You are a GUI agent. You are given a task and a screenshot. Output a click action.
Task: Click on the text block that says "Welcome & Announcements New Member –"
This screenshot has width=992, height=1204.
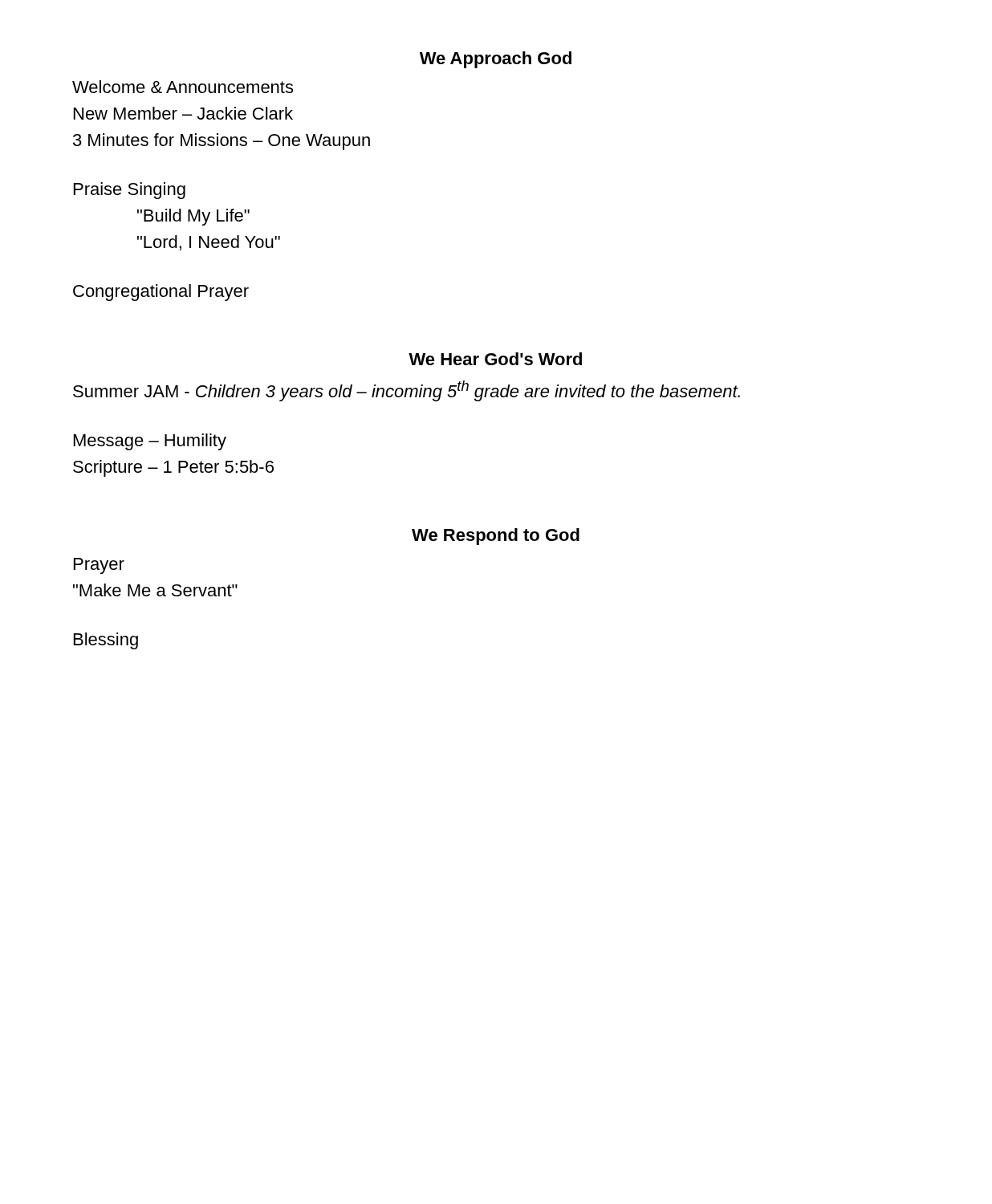(x=222, y=114)
